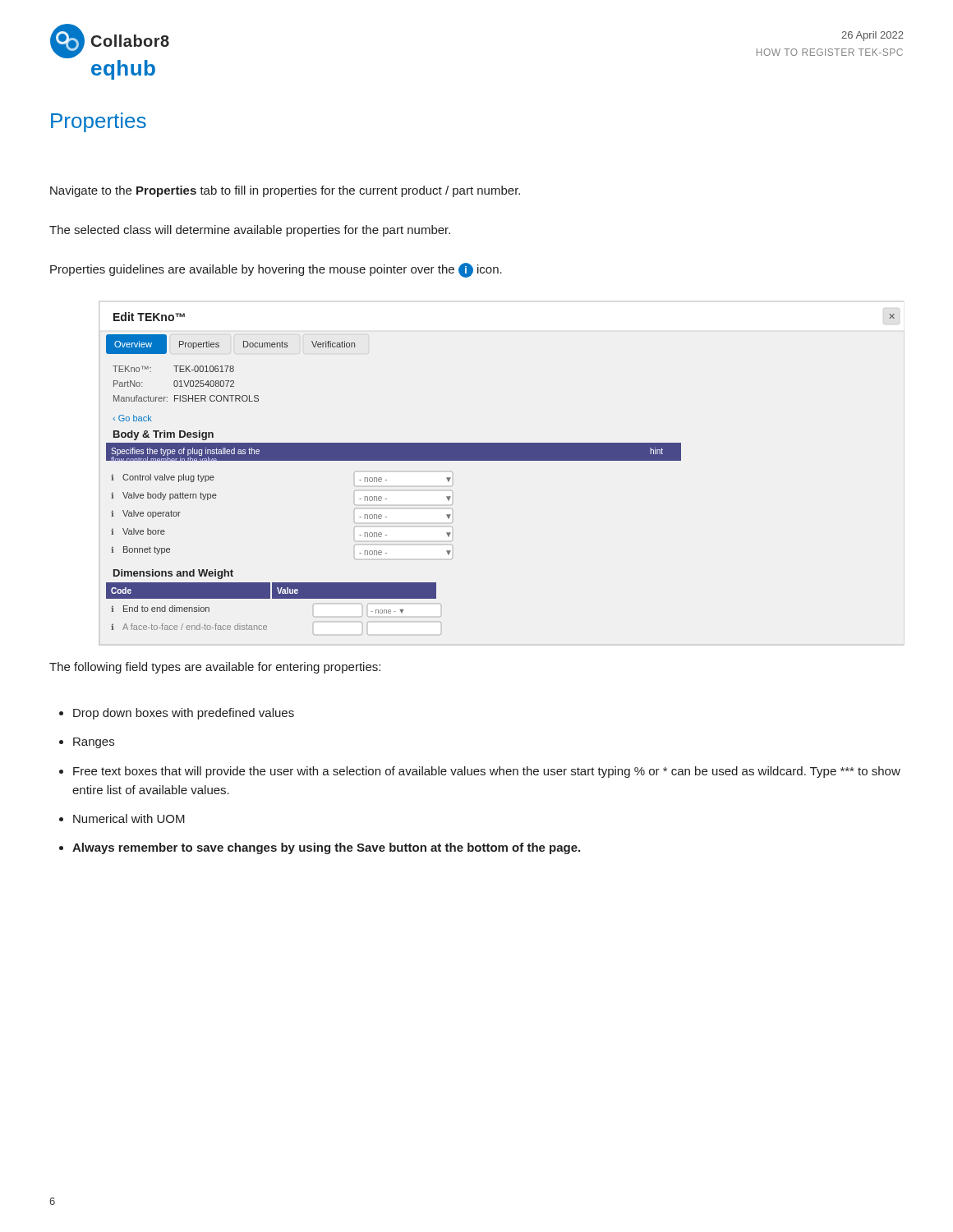This screenshot has height=1232, width=953.
Task: Select the block starting "The selected class will determine available properties"
Action: (250, 230)
